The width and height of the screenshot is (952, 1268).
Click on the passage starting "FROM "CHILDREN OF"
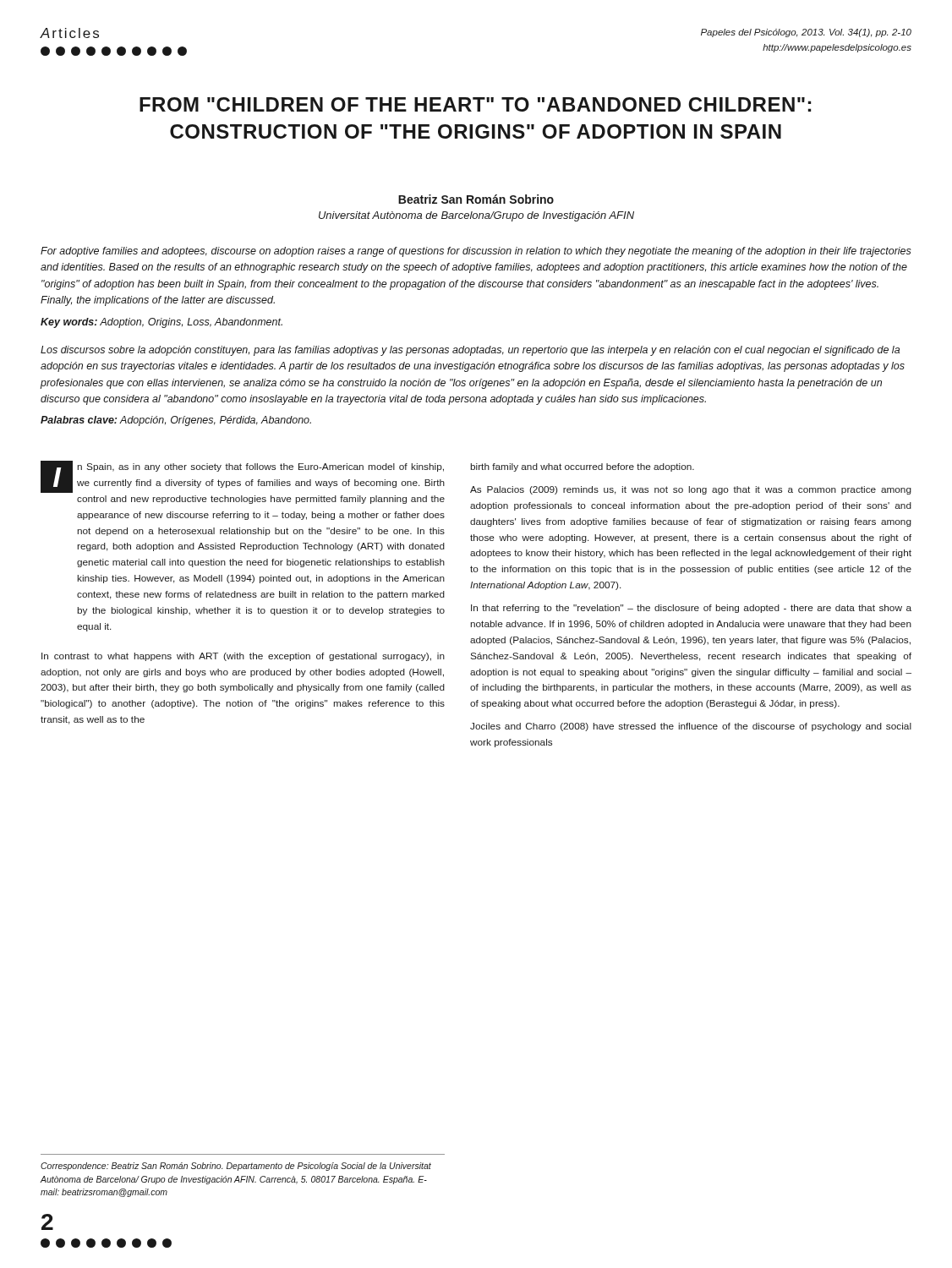[x=476, y=119]
